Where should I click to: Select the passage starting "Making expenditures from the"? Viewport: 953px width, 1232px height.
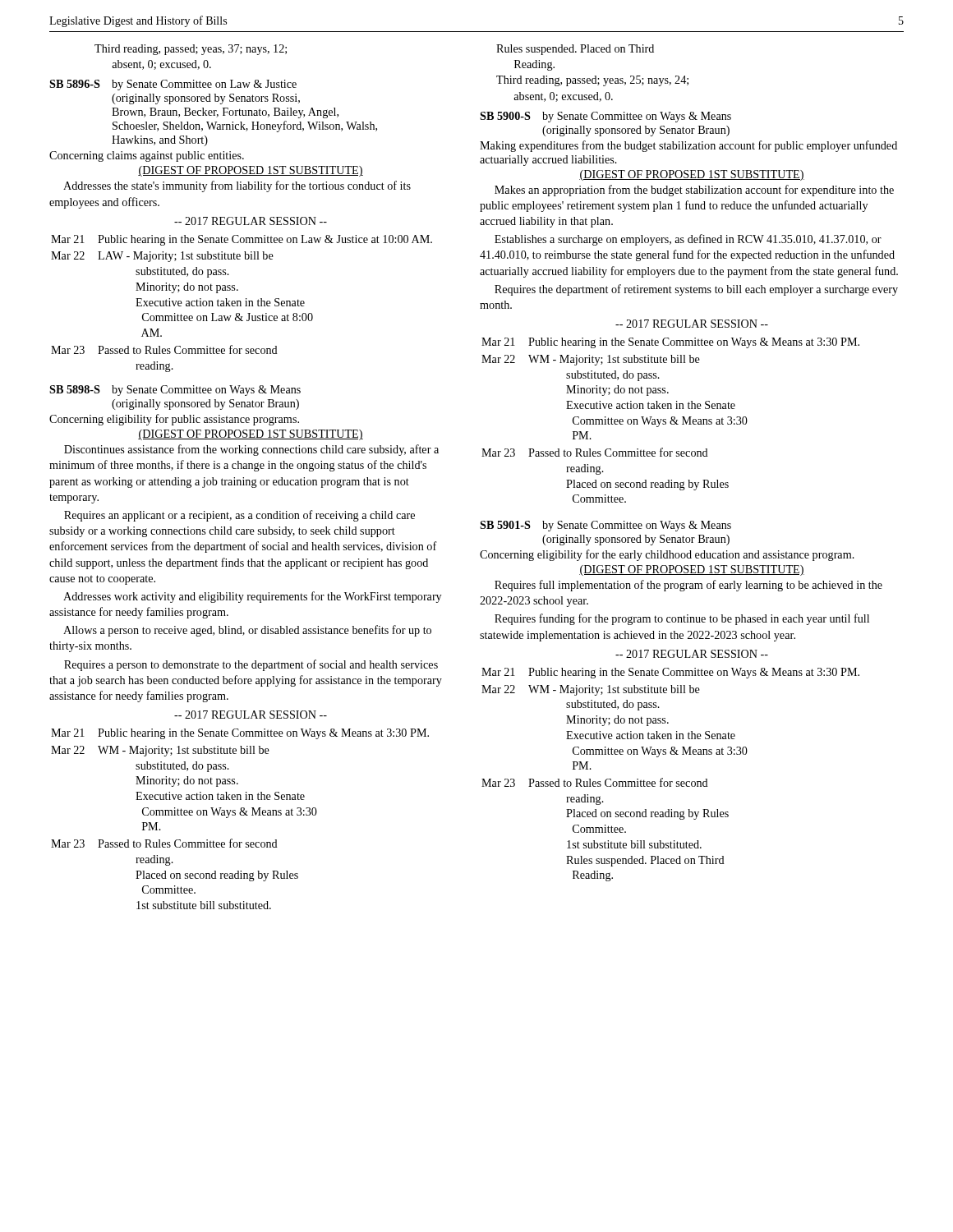point(689,152)
